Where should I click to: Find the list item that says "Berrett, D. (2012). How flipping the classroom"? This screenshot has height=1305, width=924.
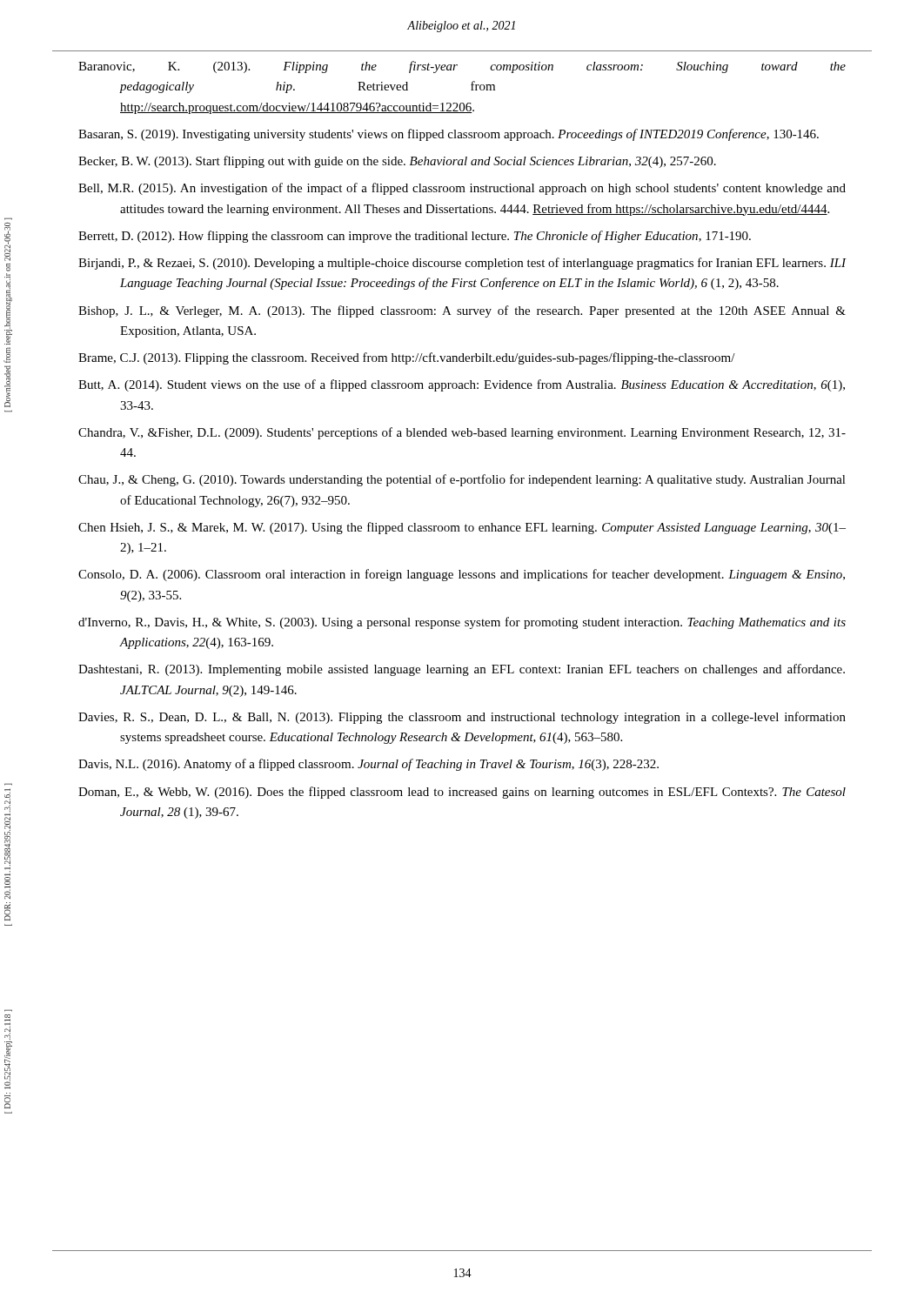(415, 236)
